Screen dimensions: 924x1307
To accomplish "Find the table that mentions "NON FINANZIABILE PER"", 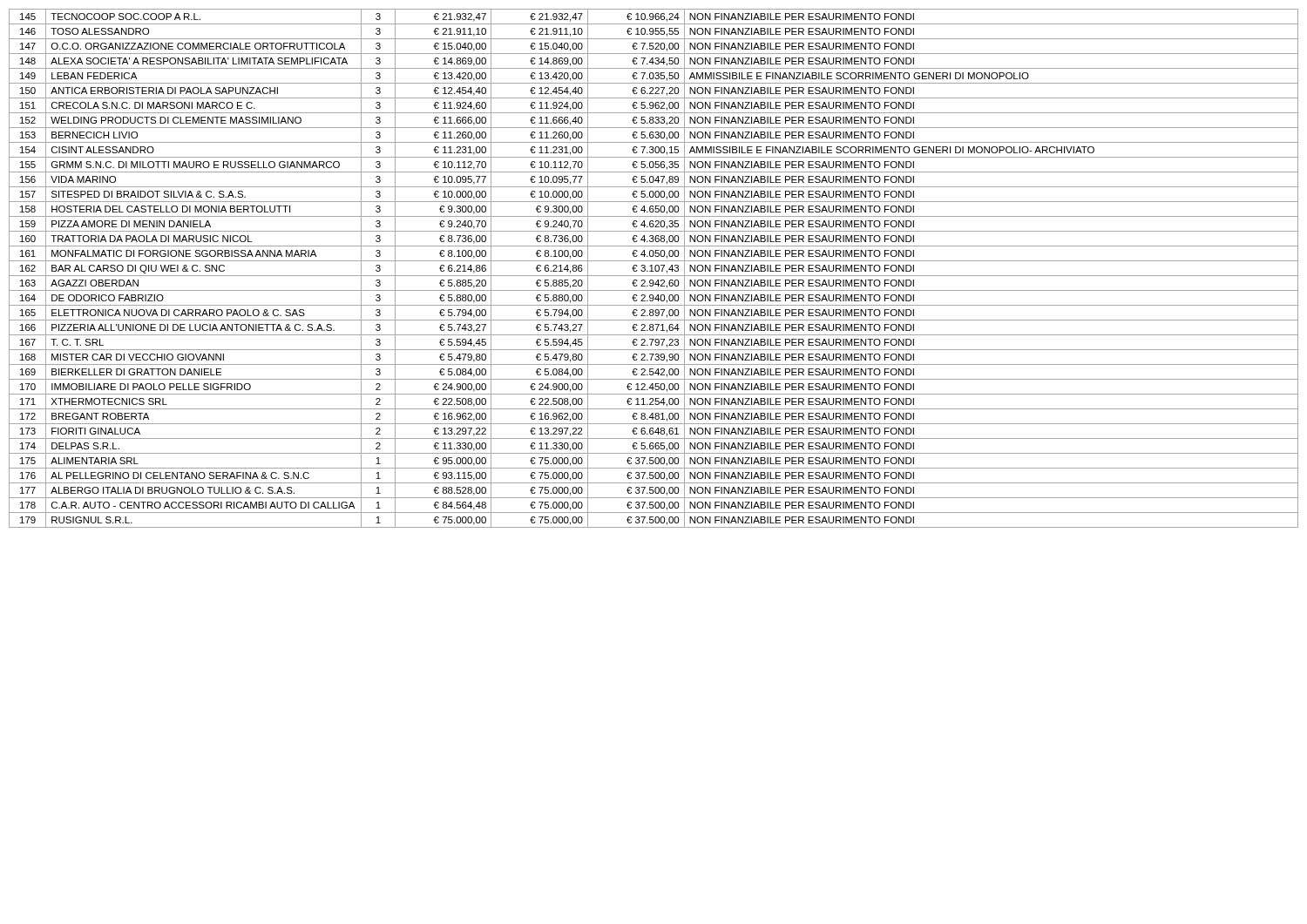I will 654,268.
